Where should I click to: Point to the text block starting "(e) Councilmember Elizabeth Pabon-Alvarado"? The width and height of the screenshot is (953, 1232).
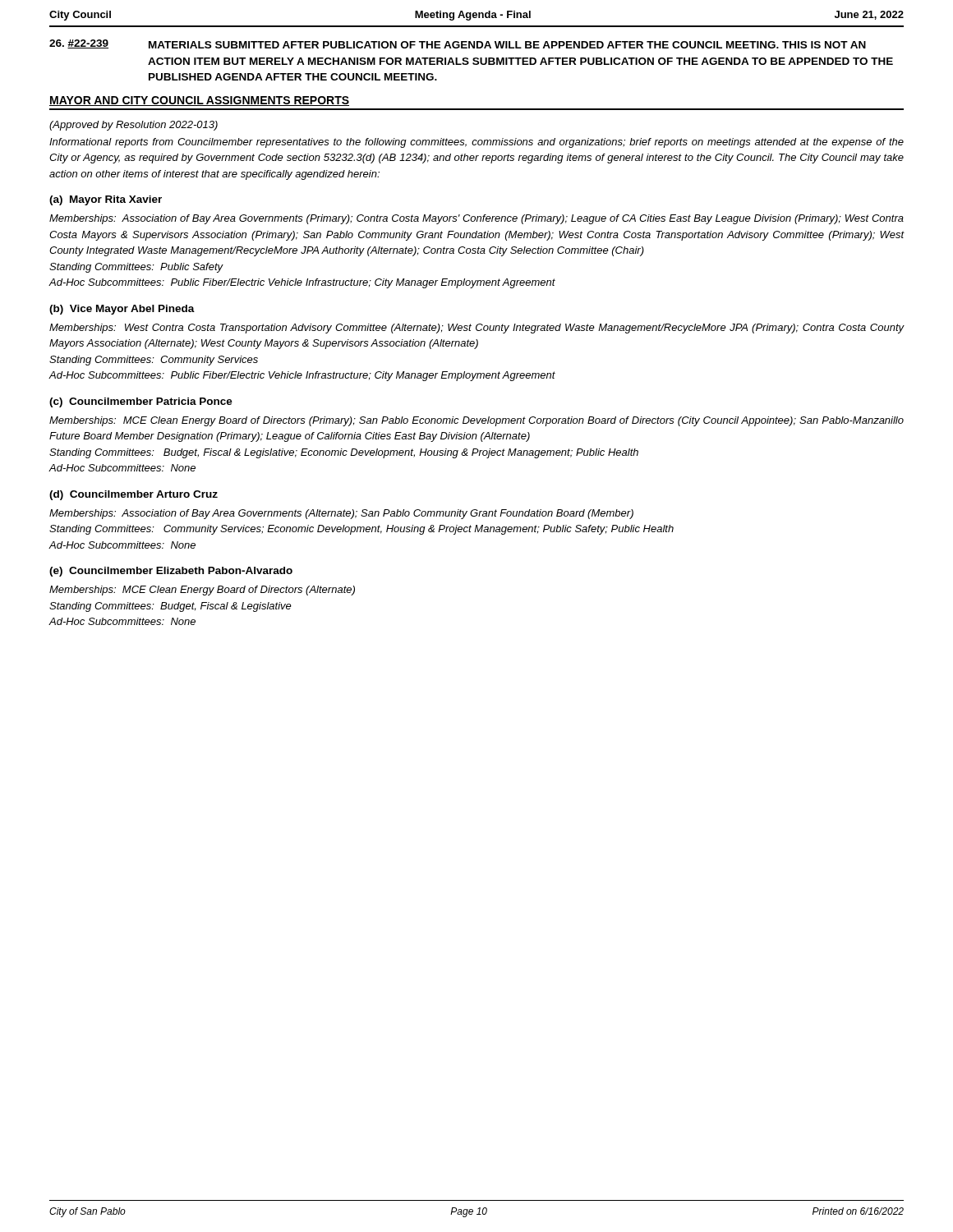coord(171,571)
